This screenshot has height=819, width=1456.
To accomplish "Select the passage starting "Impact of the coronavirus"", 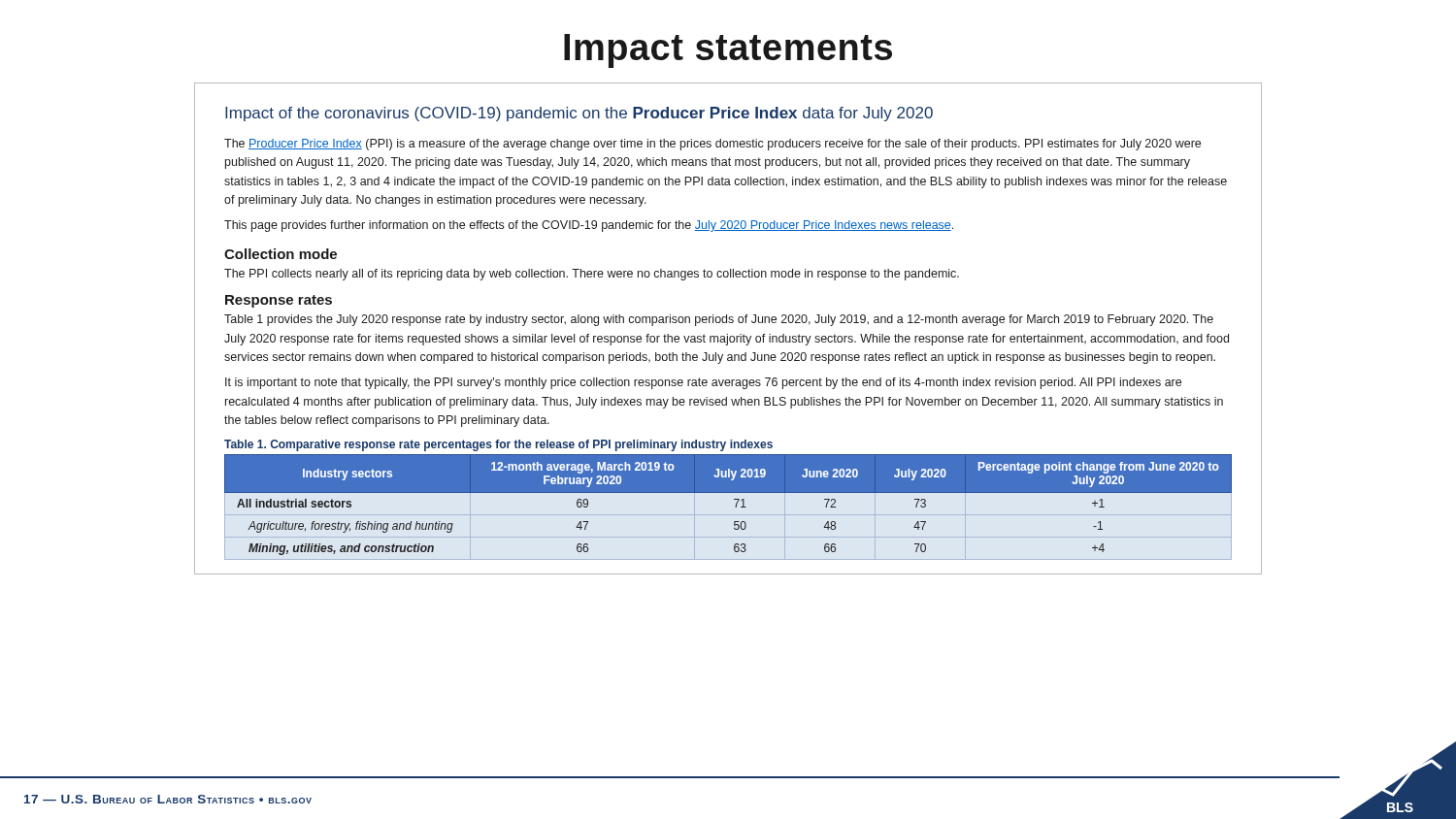I will [579, 113].
